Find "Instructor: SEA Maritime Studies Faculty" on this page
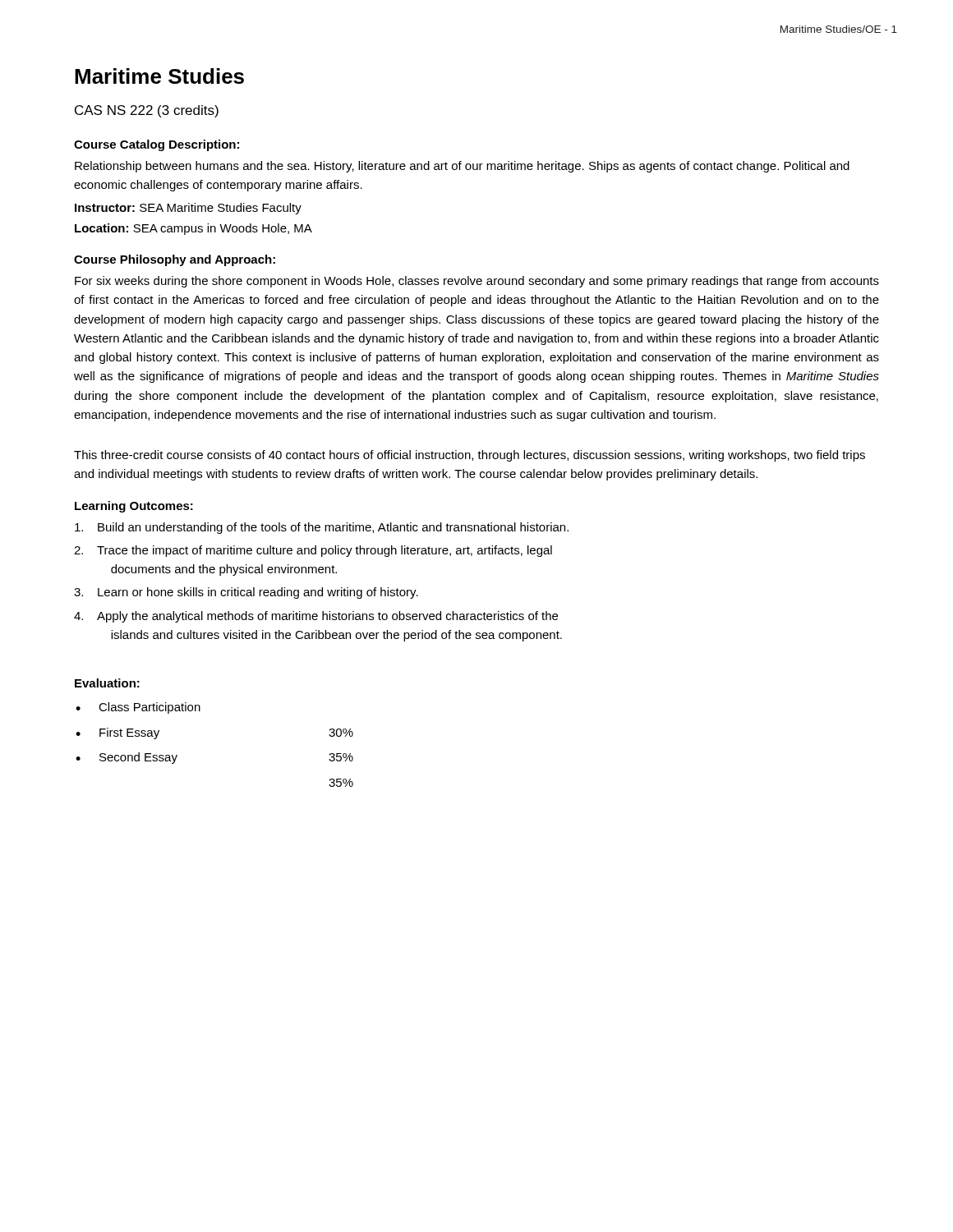Screen dimensions: 1232x953 188,207
